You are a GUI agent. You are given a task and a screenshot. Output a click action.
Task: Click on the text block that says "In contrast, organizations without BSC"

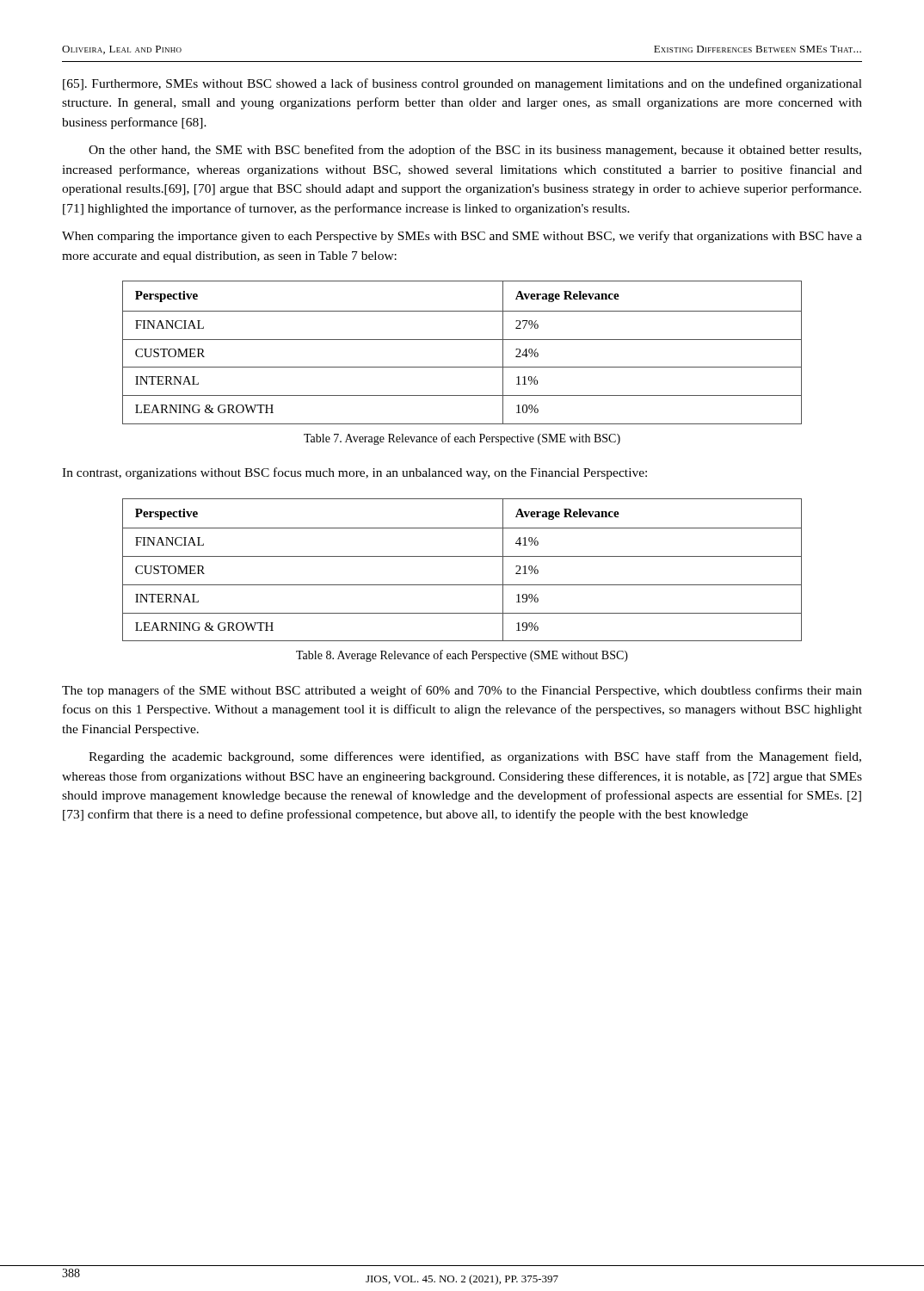pyautogui.click(x=355, y=472)
